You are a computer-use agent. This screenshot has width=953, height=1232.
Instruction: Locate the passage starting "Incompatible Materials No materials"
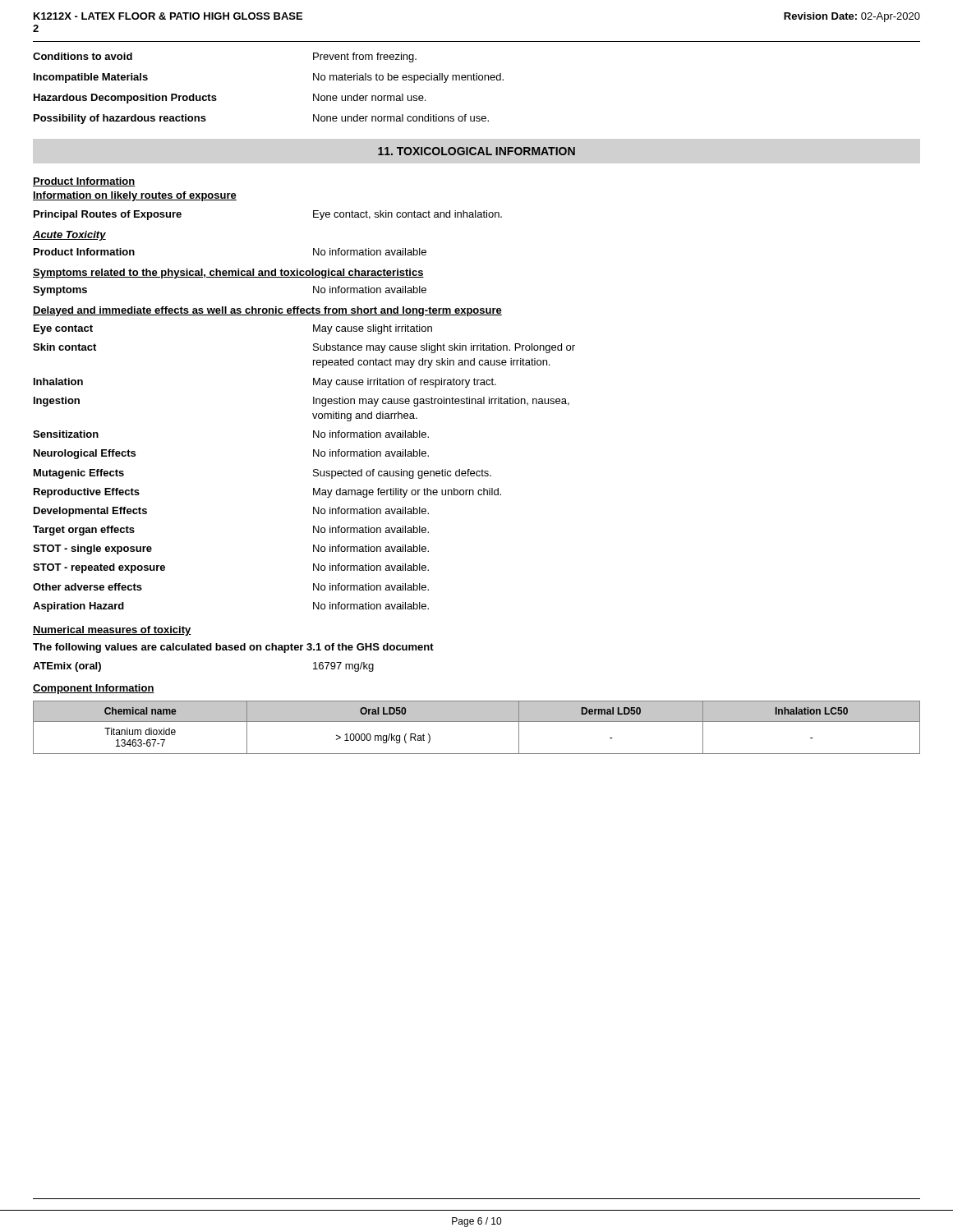[x=476, y=77]
